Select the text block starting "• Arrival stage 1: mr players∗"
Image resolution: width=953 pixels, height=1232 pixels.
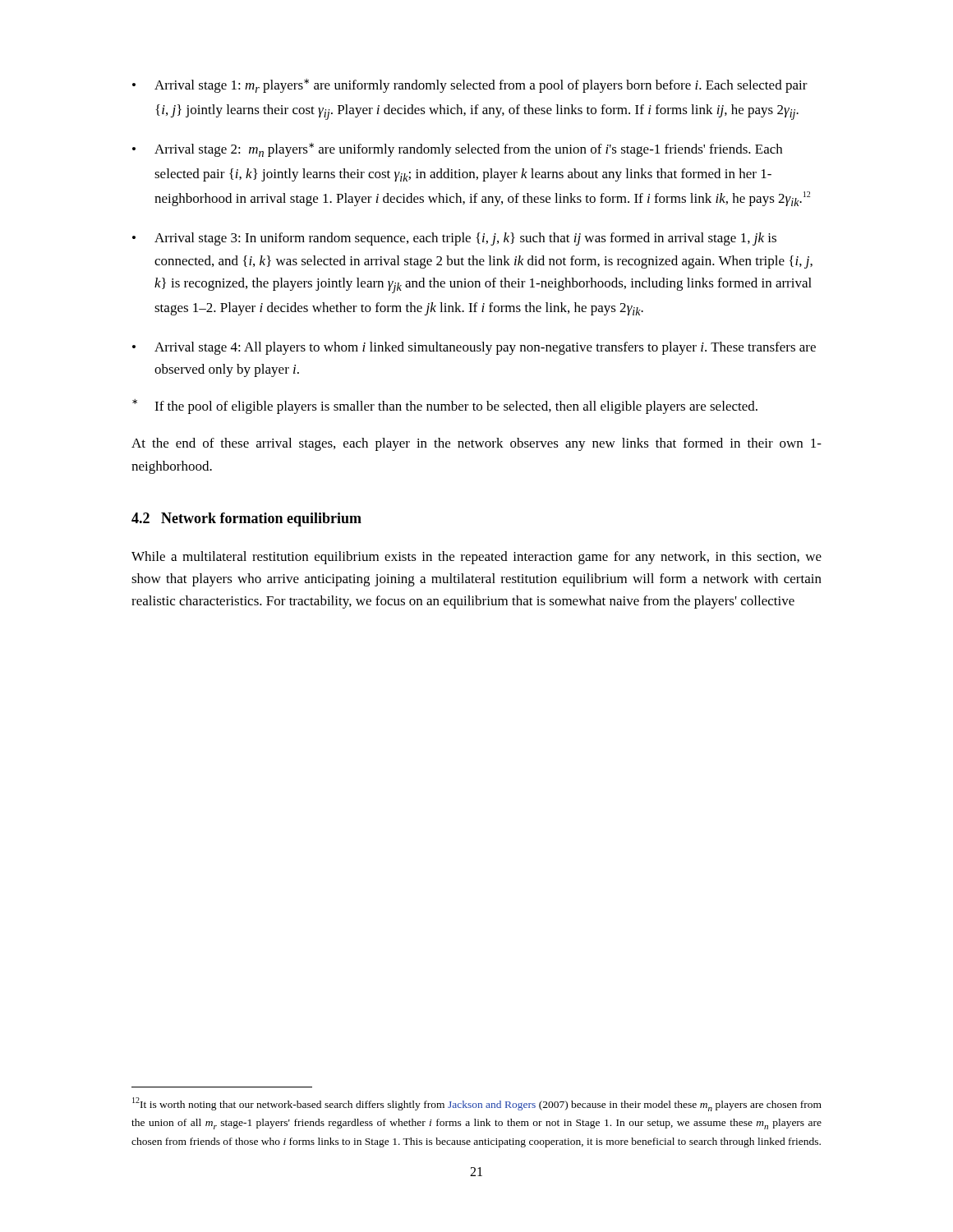(x=476, y=99)
